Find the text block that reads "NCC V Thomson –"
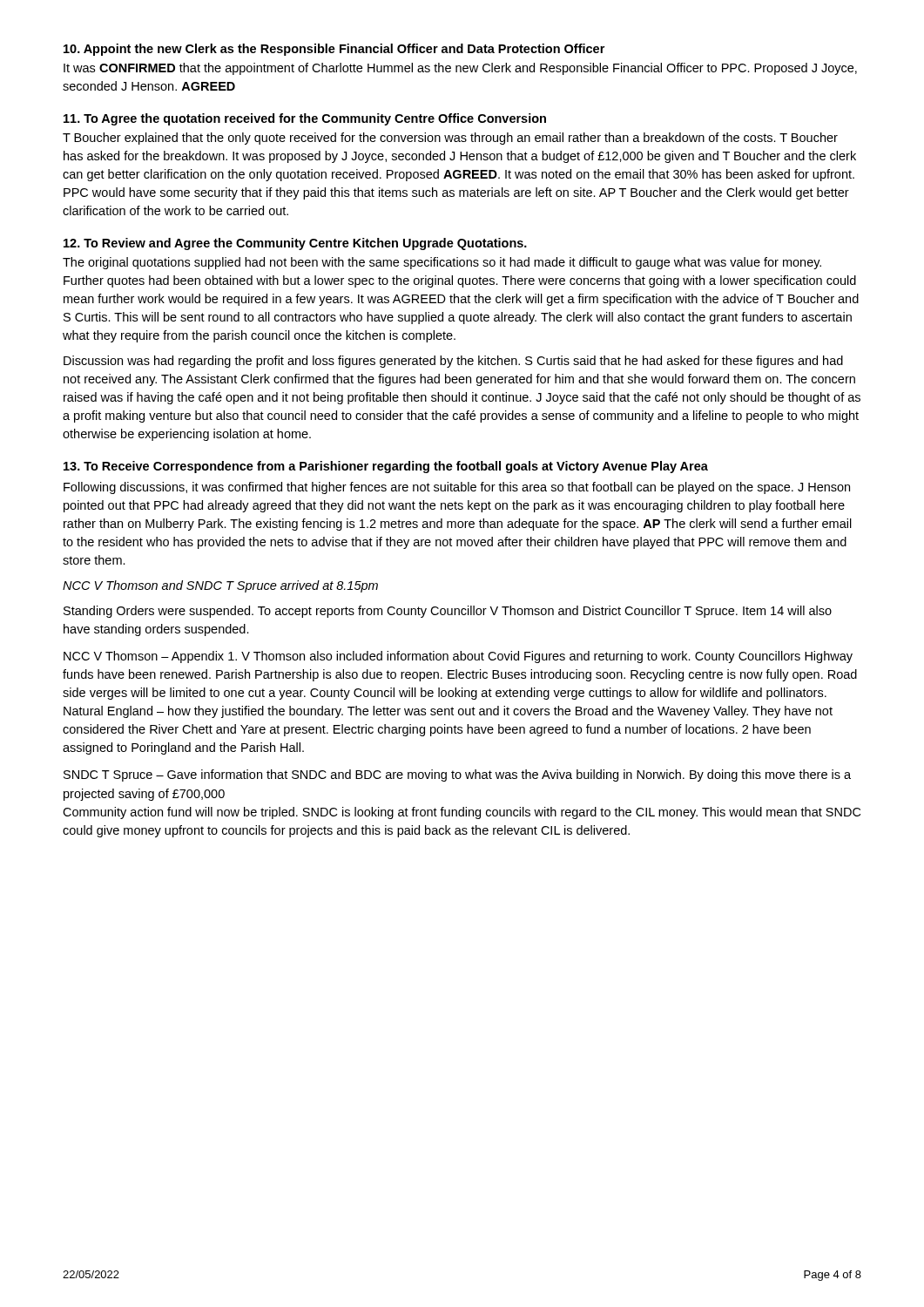Viewport: 924px width, 1307px height. (460, 702)
